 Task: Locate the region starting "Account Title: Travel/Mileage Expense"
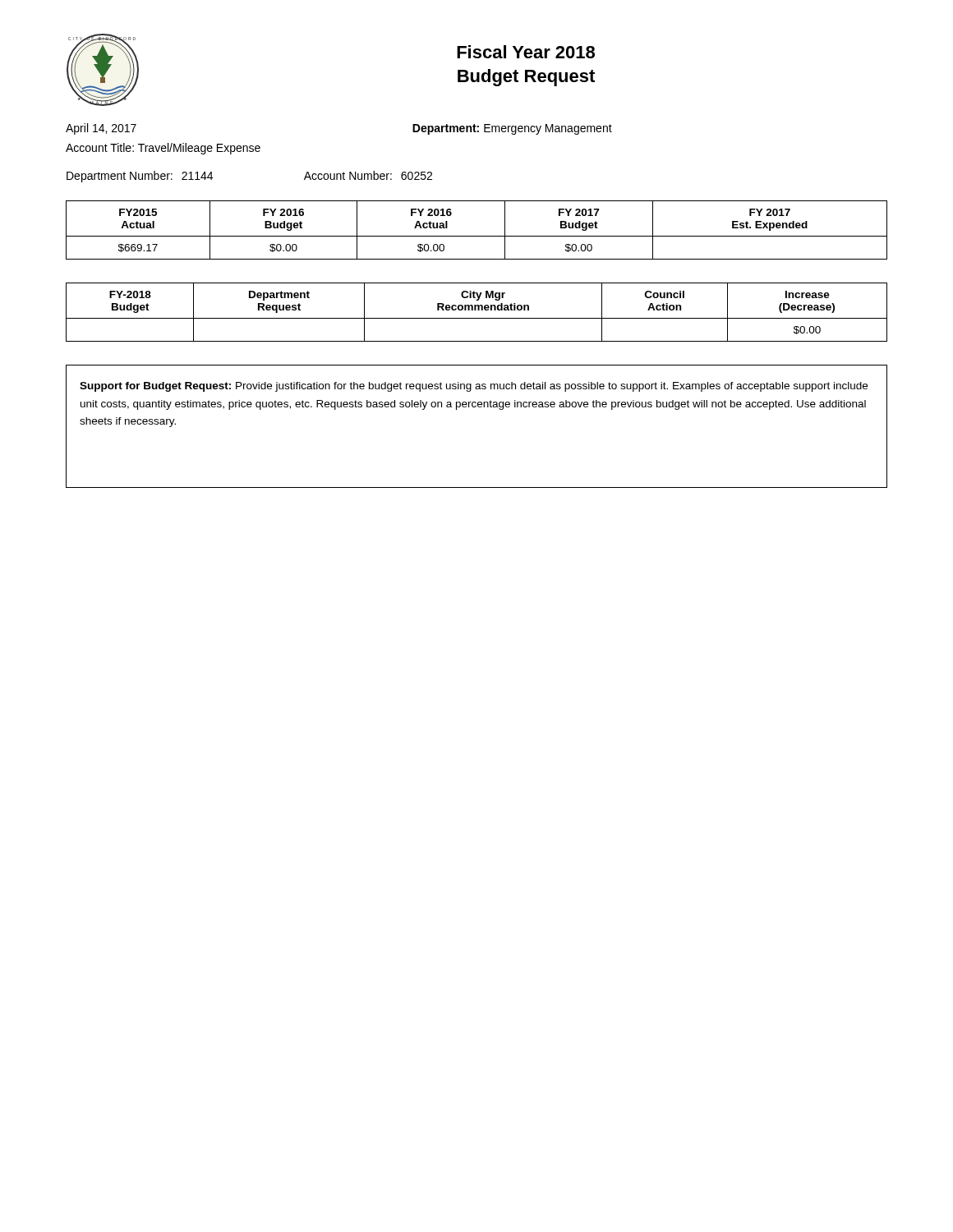163,148
